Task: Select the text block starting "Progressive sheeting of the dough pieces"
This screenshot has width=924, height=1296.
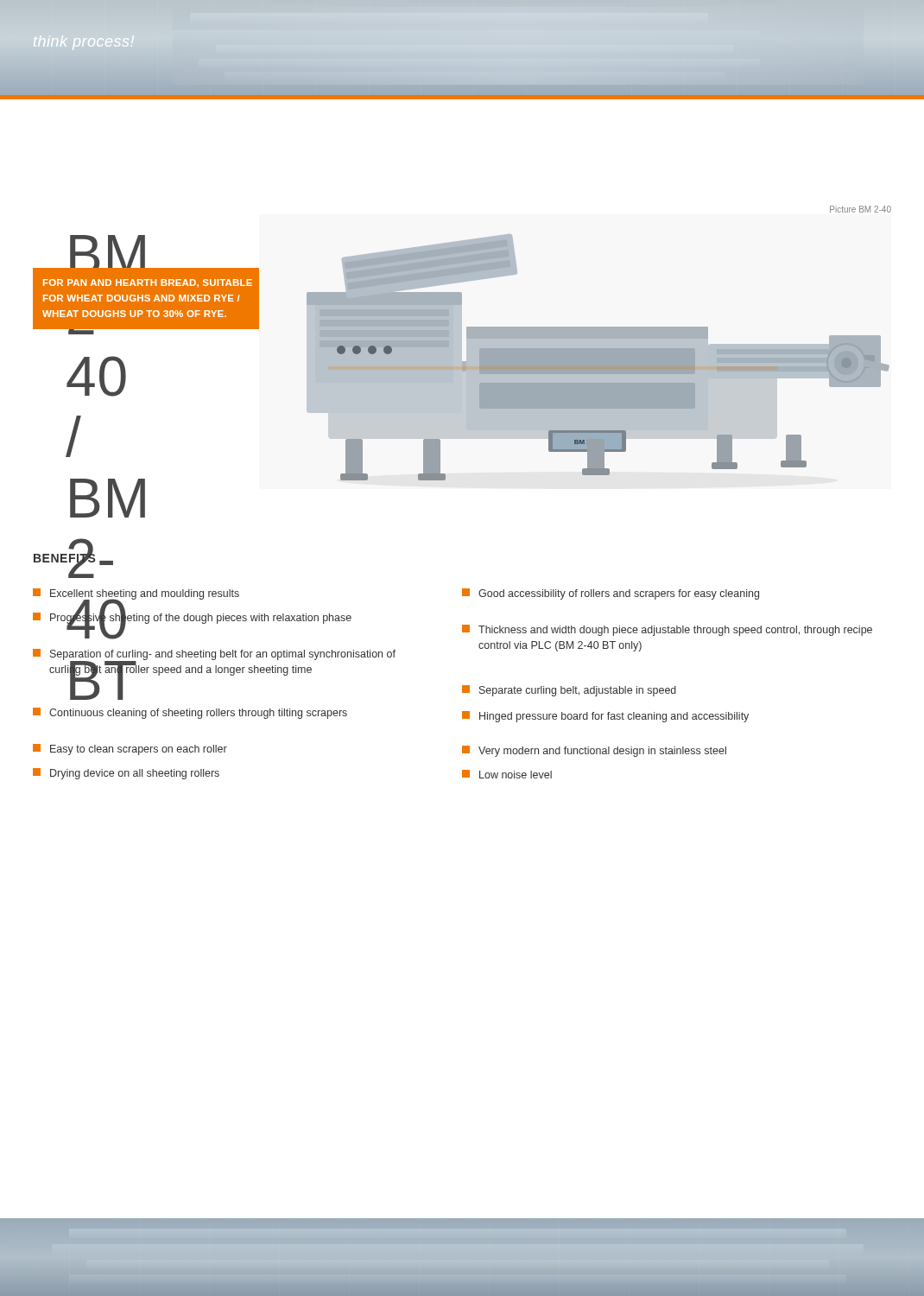Action: tap(192, 618)
